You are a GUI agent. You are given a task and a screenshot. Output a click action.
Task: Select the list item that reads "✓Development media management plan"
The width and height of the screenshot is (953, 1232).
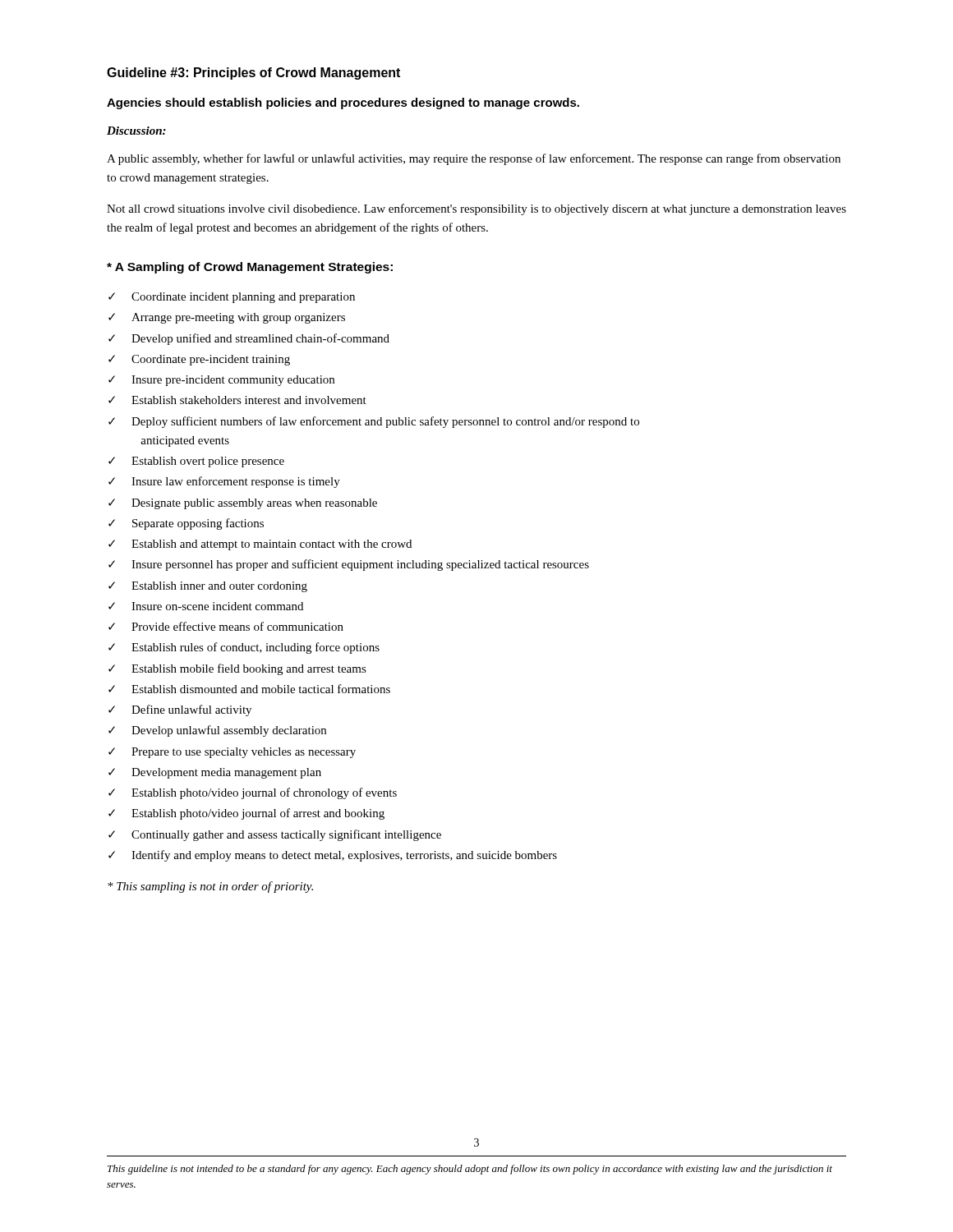tap(214, 772)
